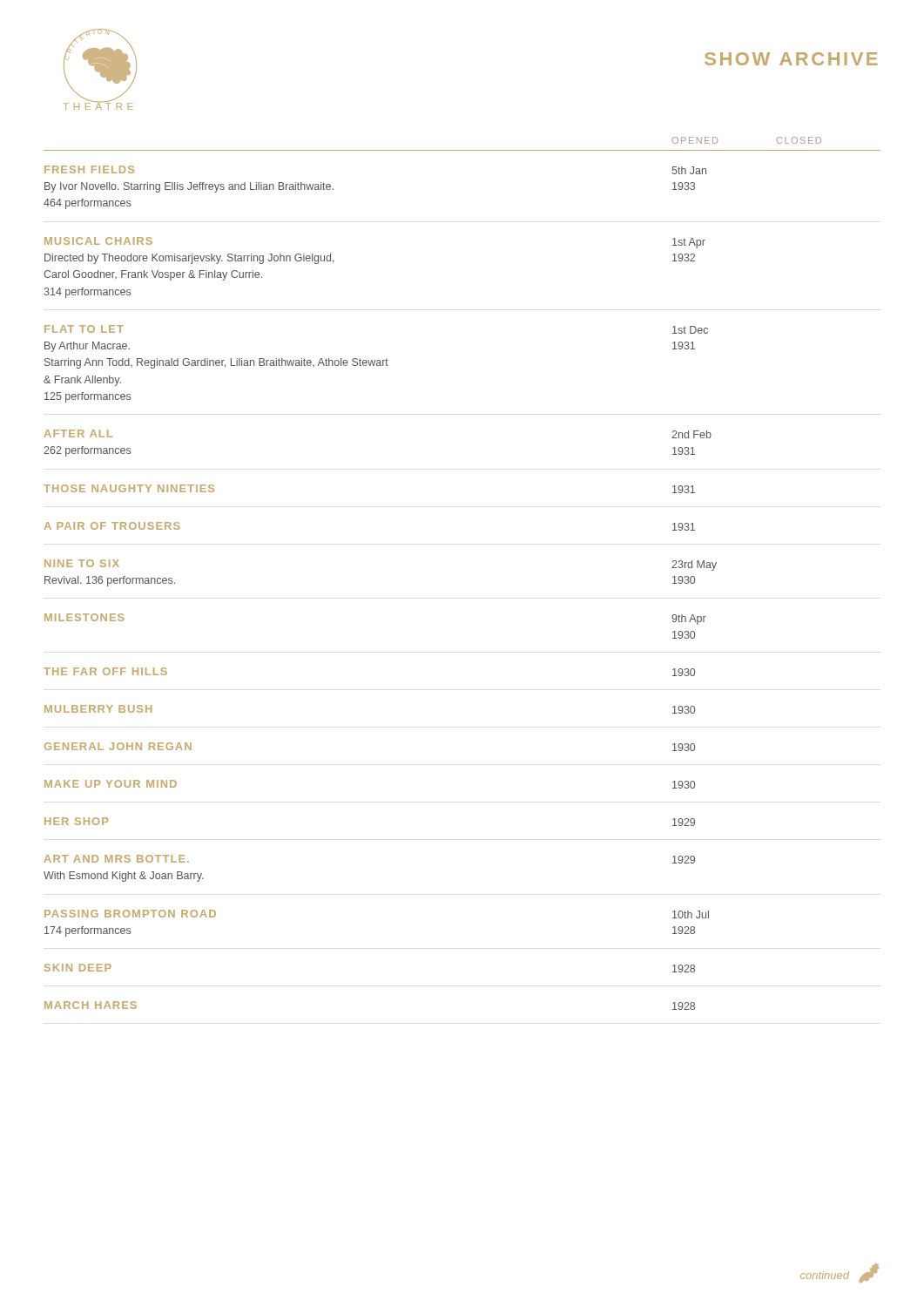Select the table that reads "OPENED CLOSED FRESH FIELDS By"
The image size is (924, 1307).
click(x=462, y=580)
